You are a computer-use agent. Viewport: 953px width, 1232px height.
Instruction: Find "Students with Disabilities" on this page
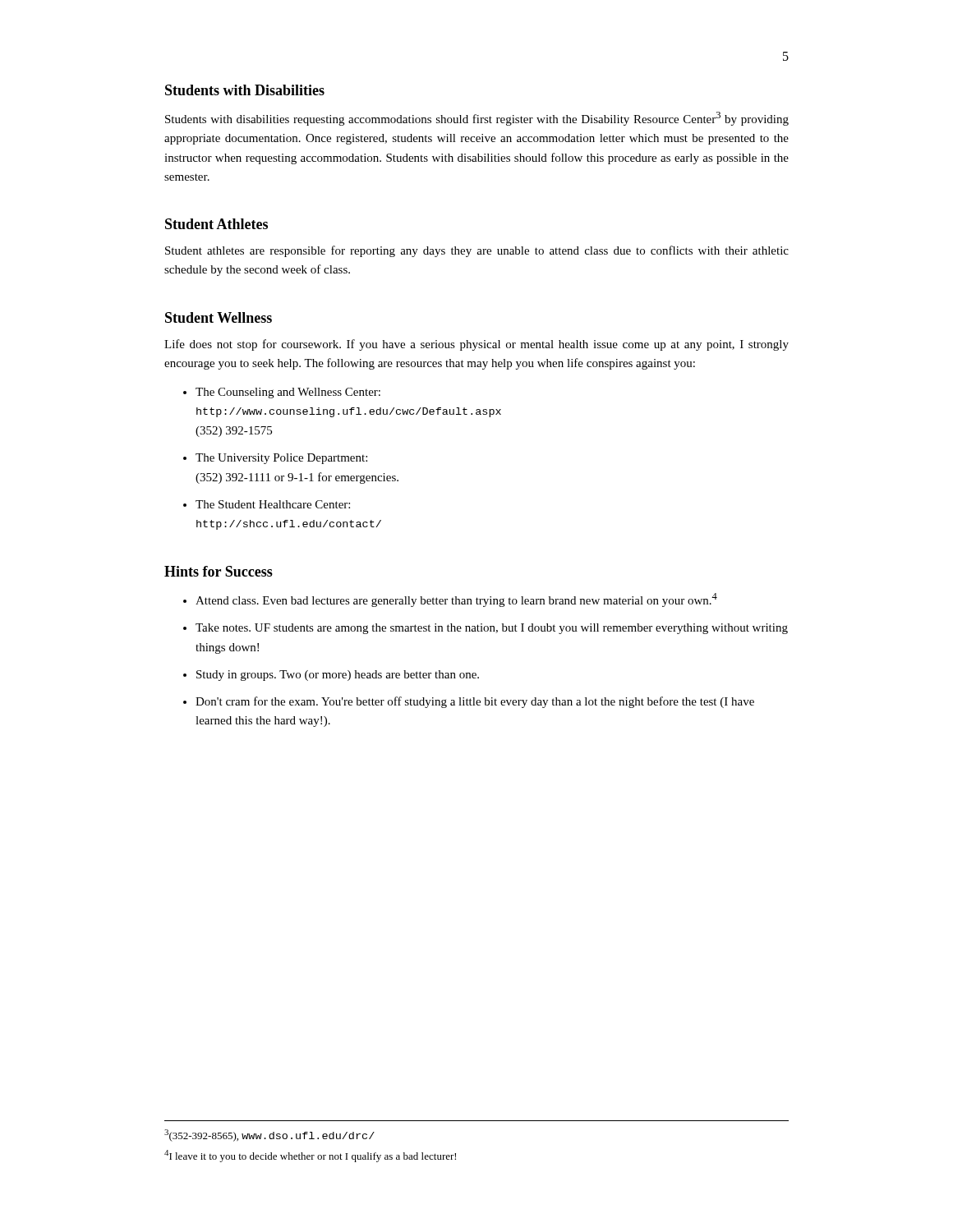click(x=245, y=90)
